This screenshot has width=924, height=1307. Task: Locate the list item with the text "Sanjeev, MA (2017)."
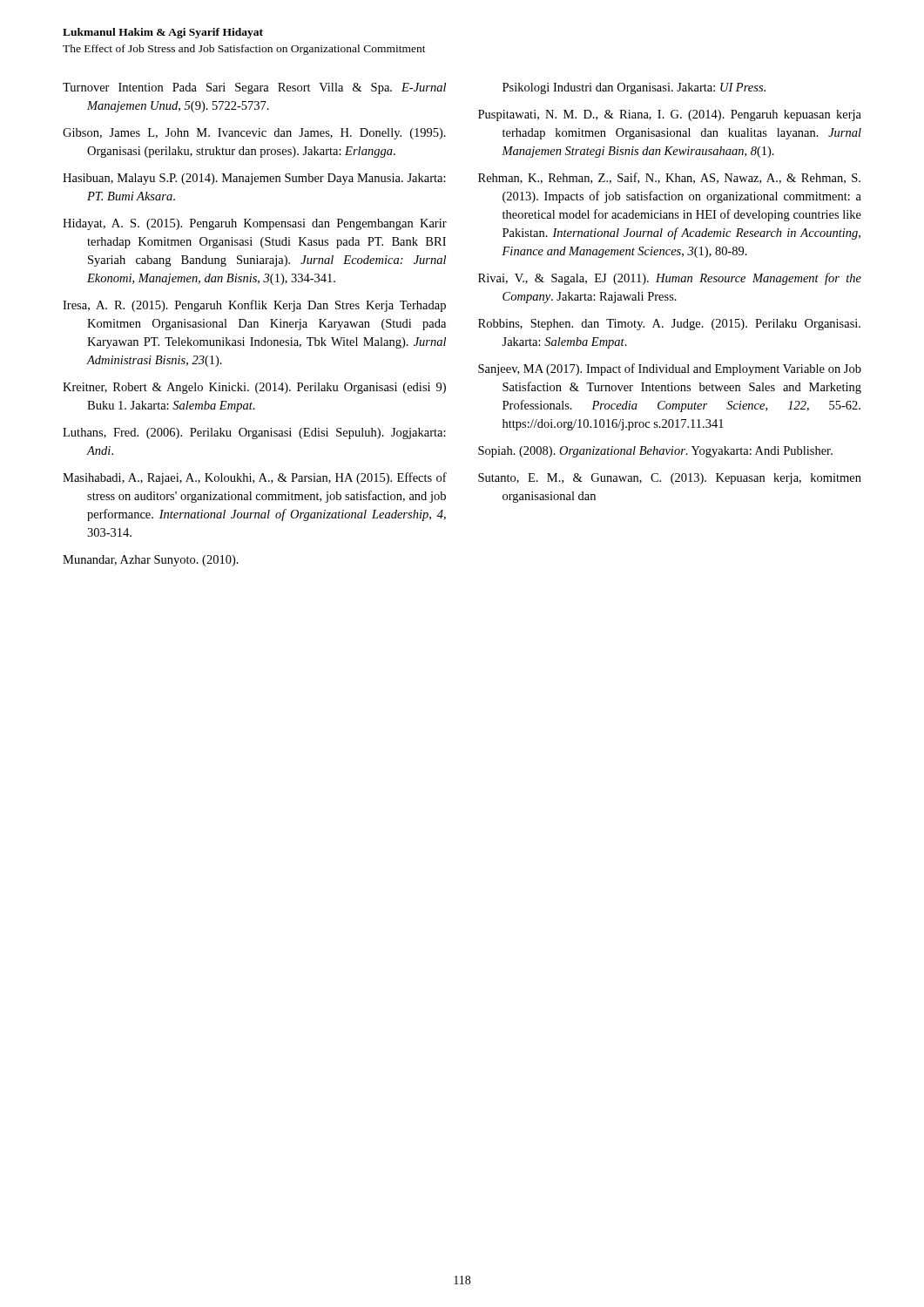(669, 396)
